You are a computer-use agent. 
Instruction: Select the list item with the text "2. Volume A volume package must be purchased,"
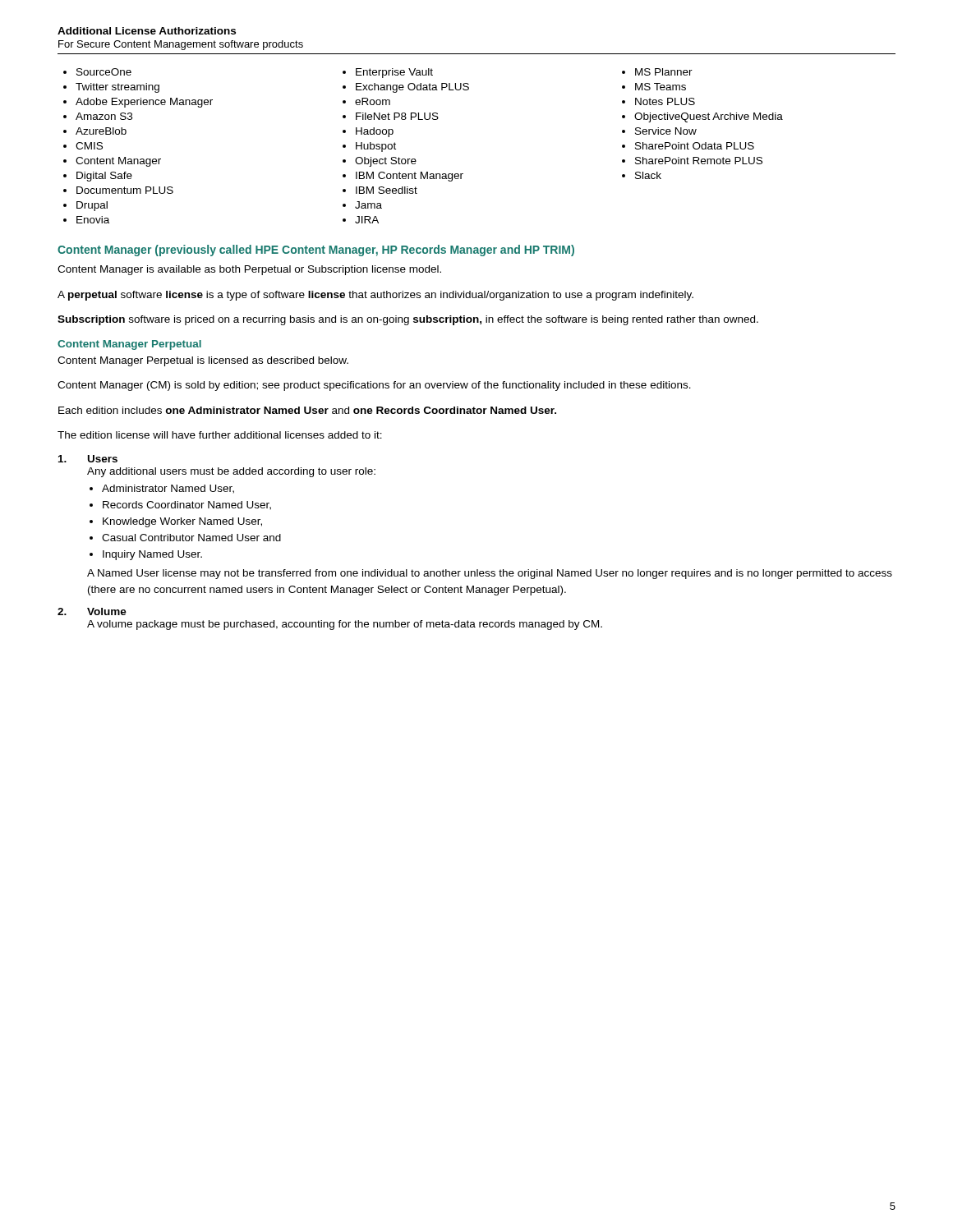coord(330,618)
